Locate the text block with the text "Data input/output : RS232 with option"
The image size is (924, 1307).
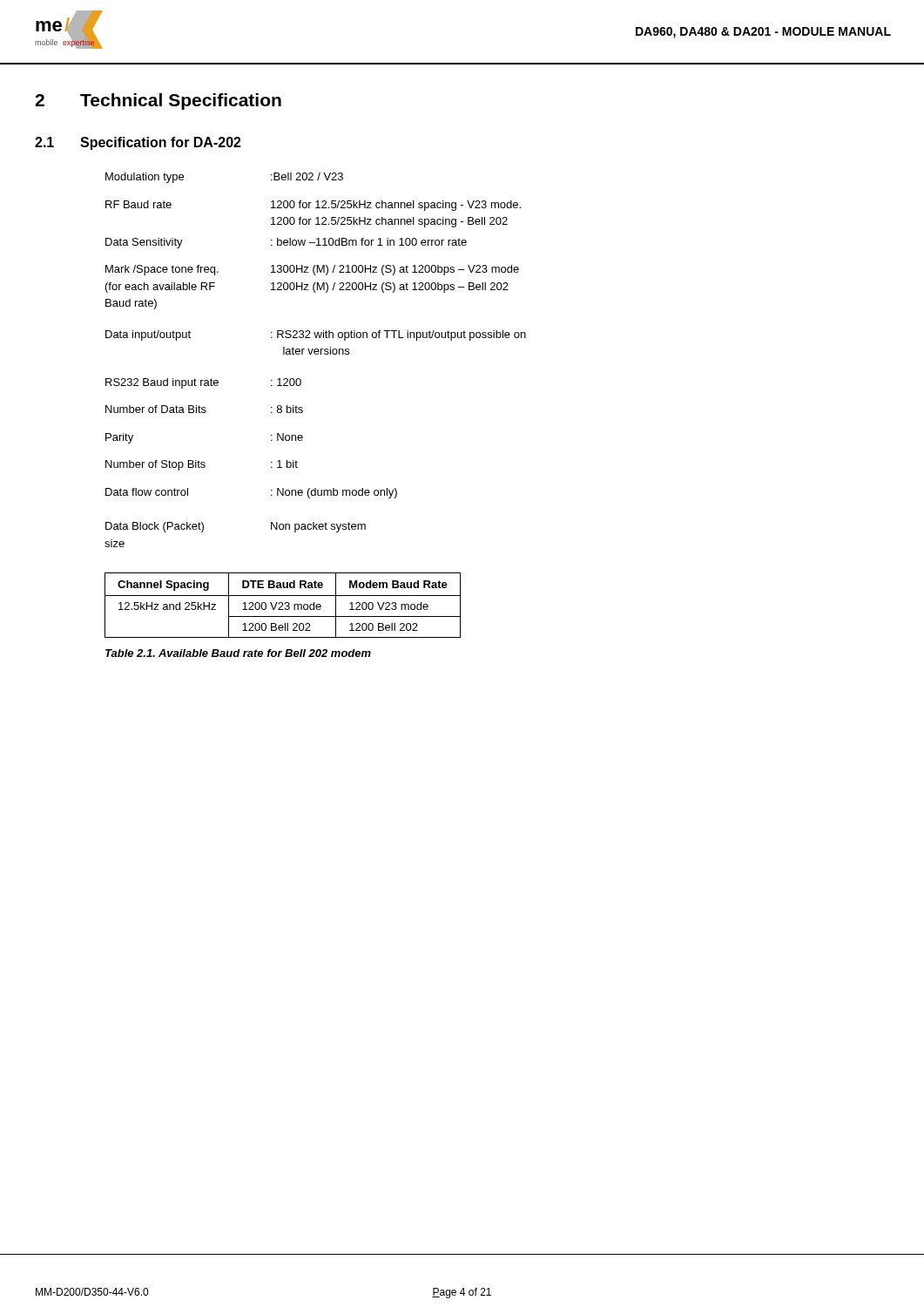click(492, 342)
